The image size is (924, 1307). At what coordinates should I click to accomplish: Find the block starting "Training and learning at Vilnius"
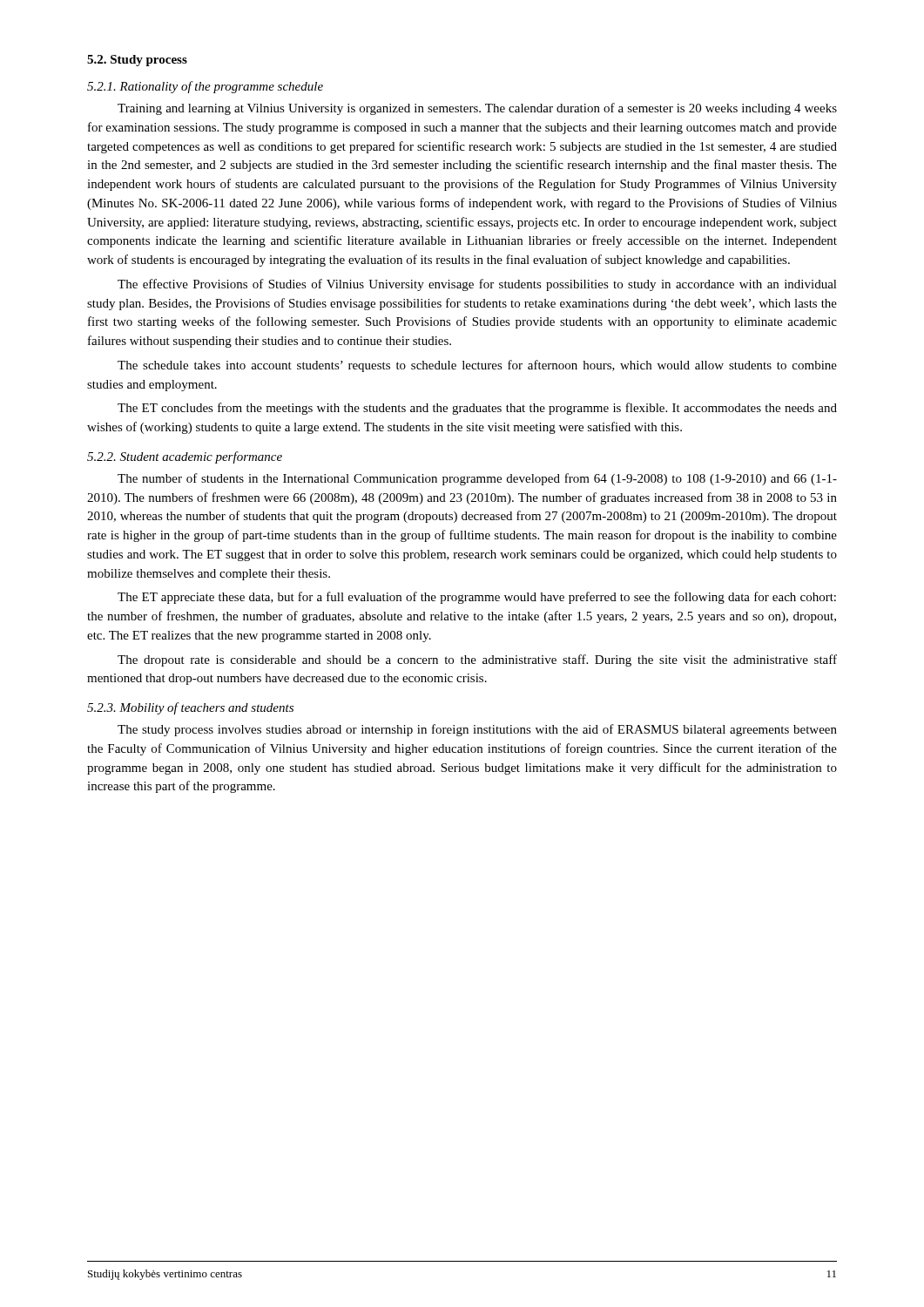(462, 184)
